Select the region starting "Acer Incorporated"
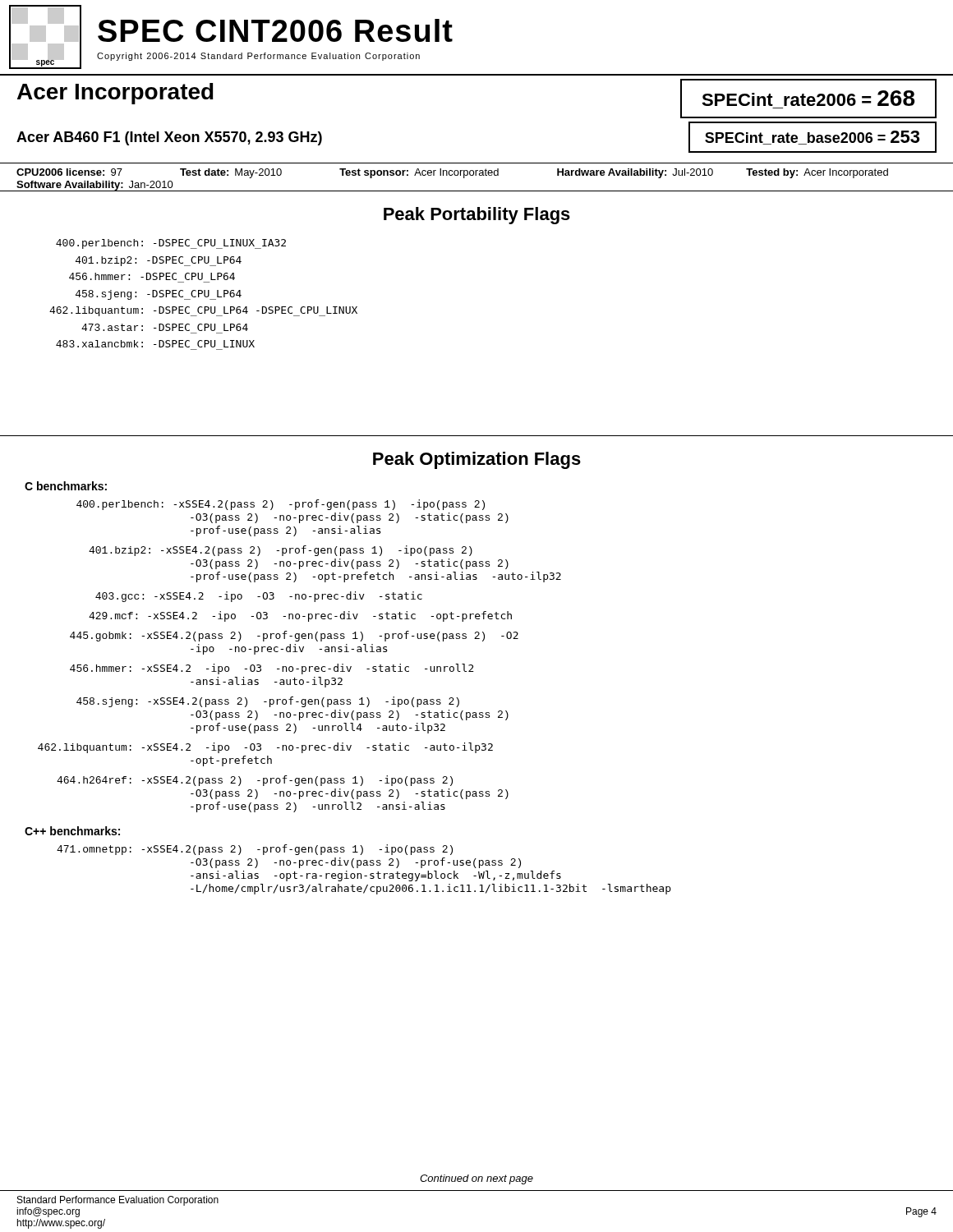Image resolution: width=953 pixels, height=1232 pixels. point(115,92)
